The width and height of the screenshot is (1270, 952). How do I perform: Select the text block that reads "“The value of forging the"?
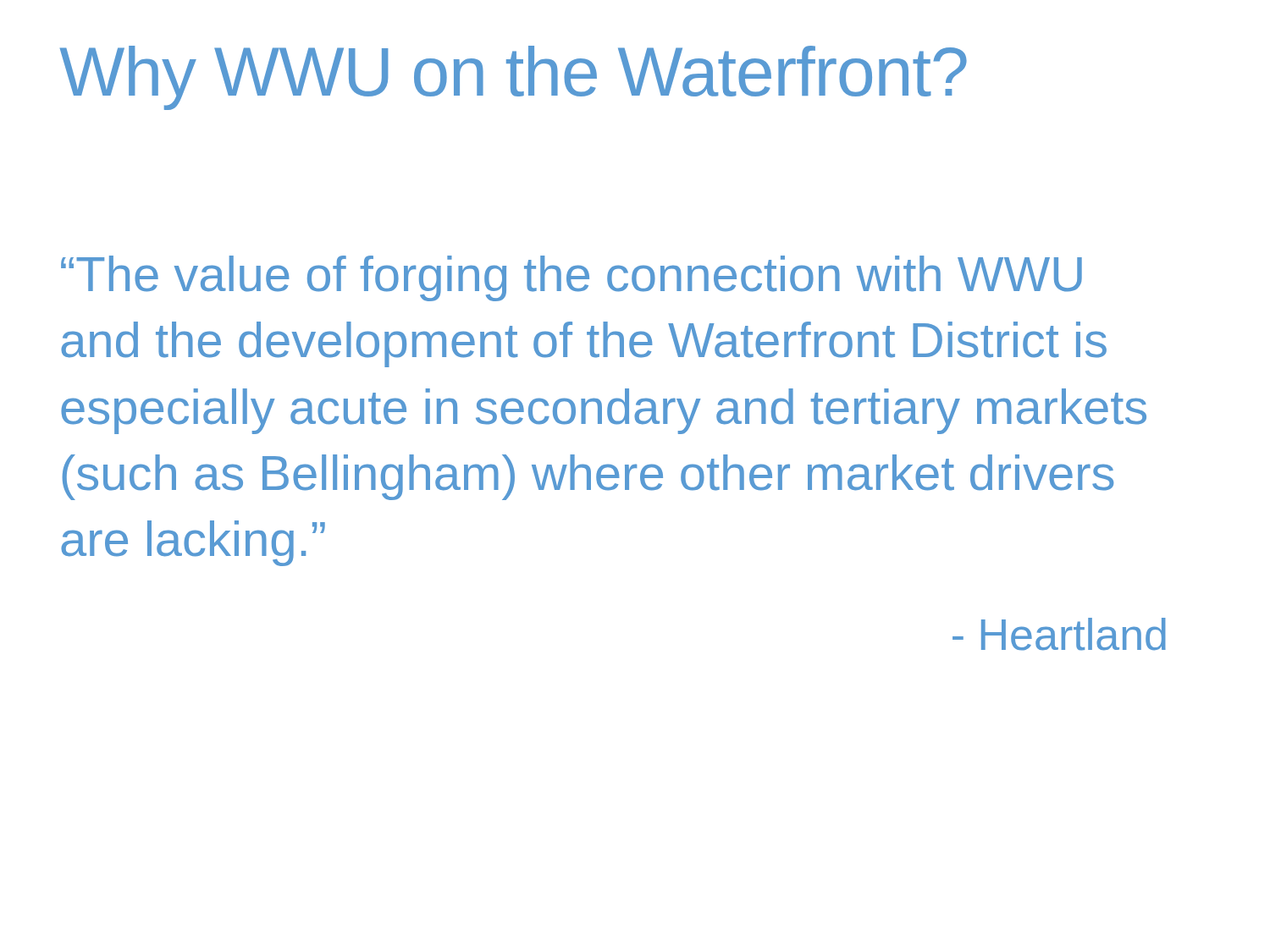(604, 406)
